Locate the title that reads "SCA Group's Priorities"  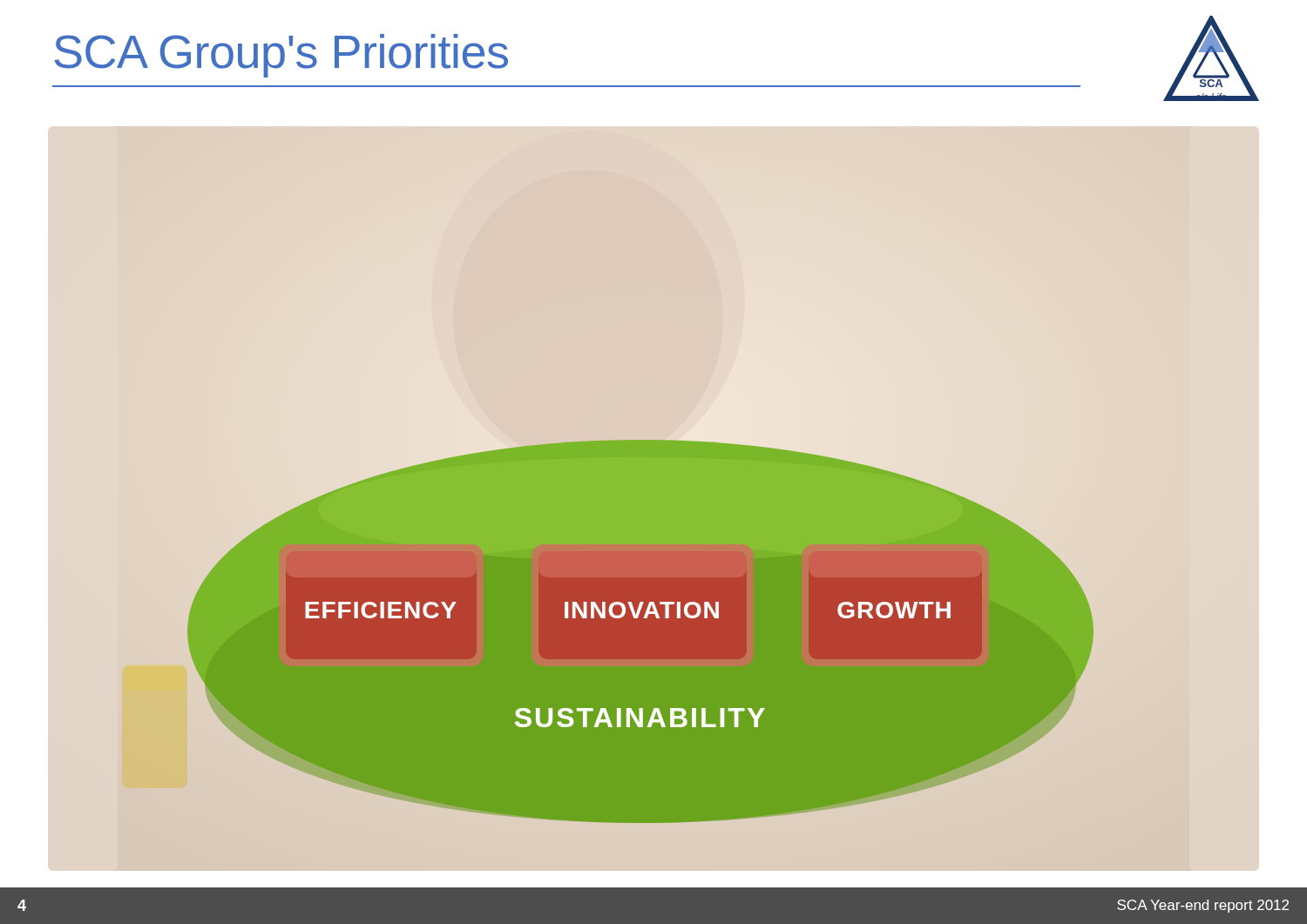654,56
